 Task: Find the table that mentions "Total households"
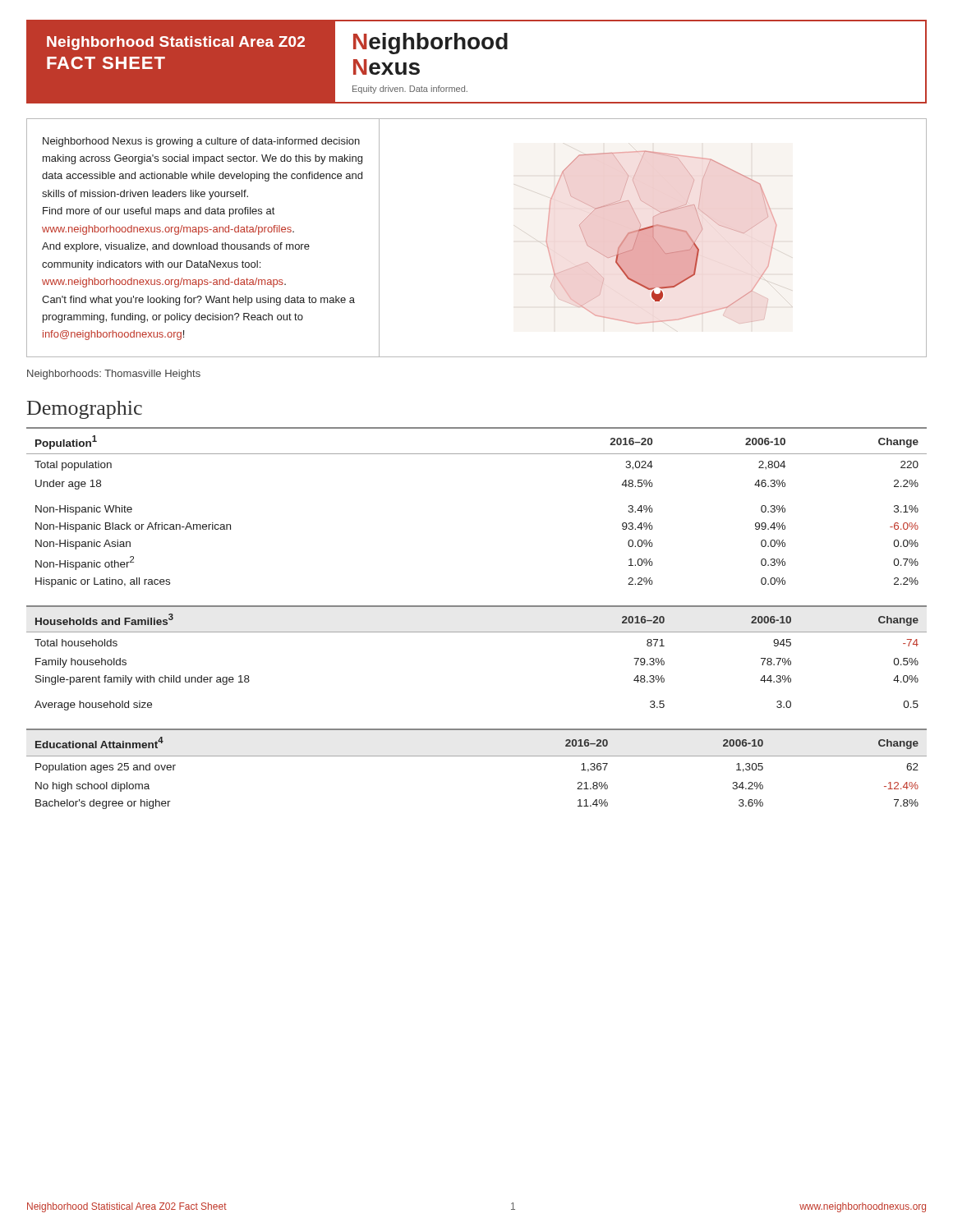coord(476,661)
